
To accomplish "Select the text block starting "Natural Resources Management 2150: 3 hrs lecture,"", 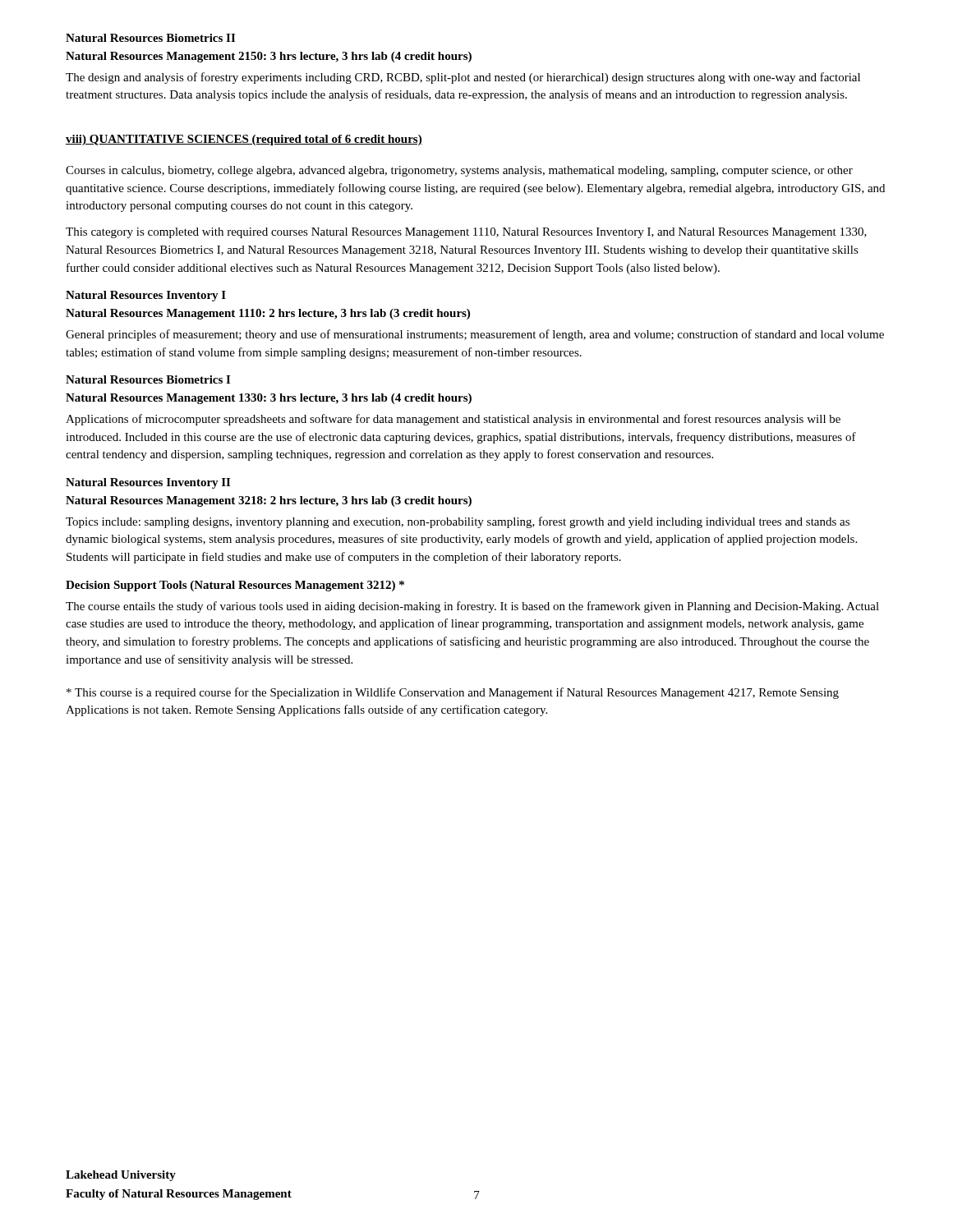I will pos(476,56).
